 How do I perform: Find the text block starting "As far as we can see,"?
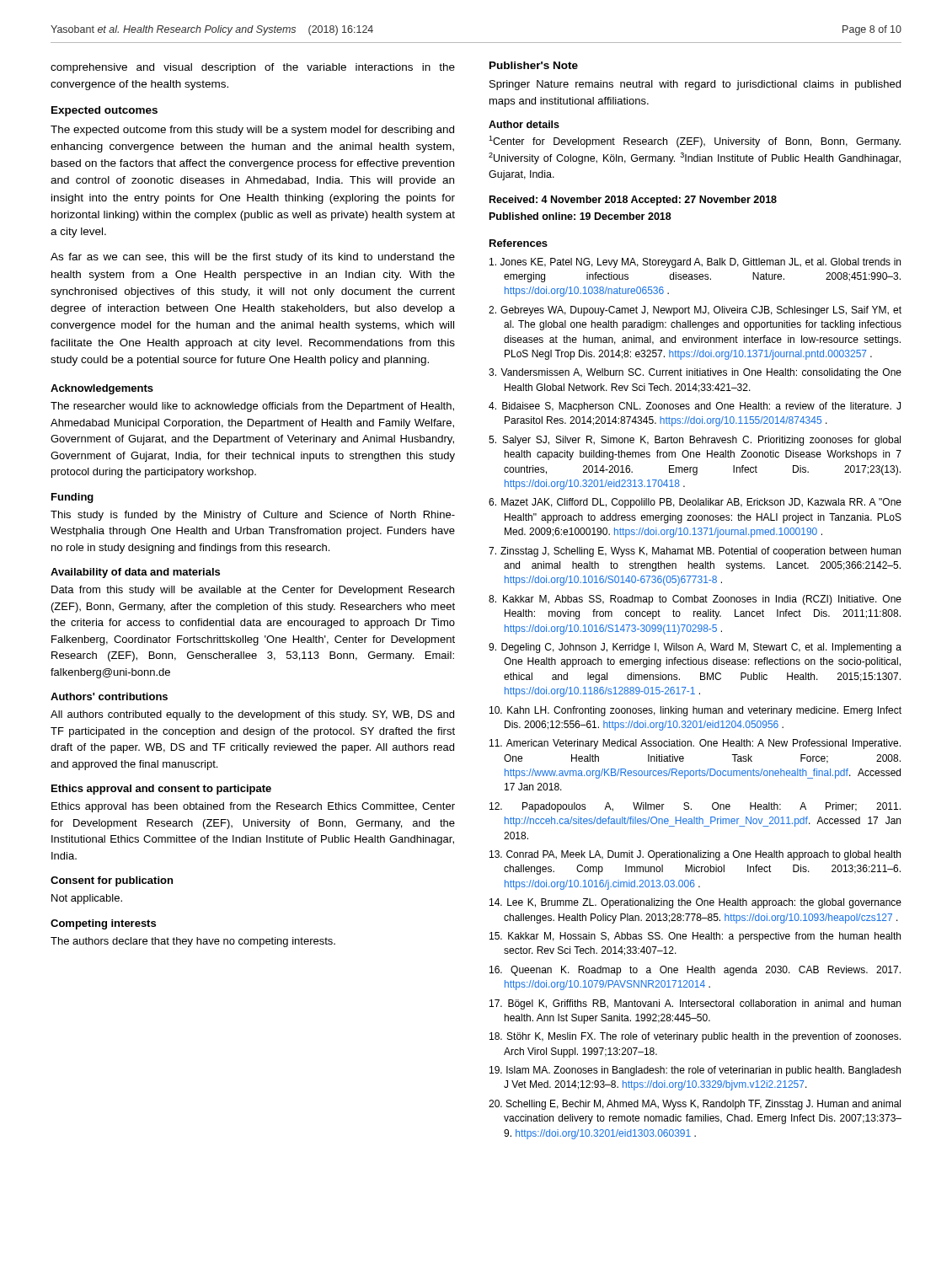(253, 308)
